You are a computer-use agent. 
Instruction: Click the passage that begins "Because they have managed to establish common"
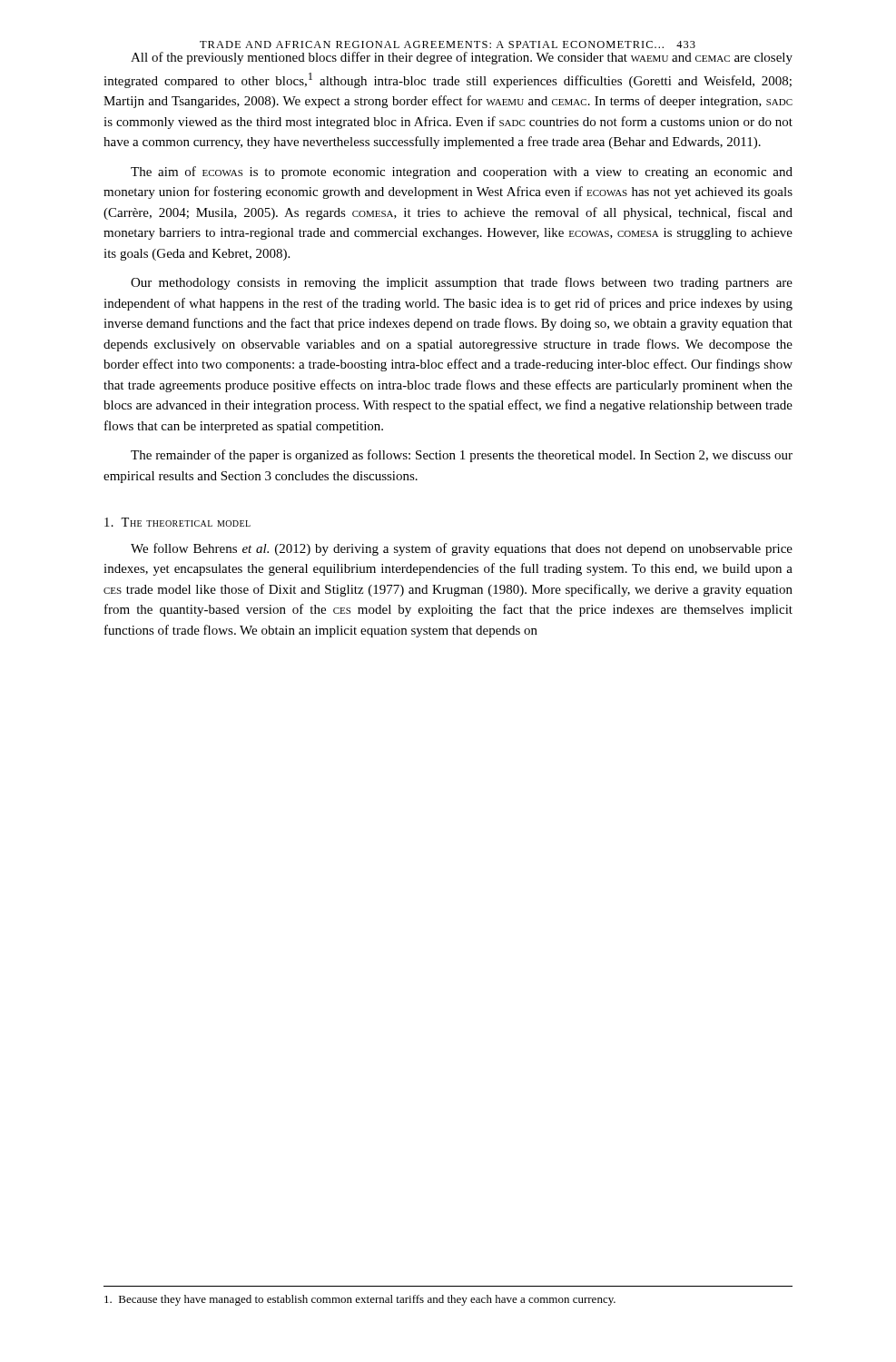point(448,1299)
